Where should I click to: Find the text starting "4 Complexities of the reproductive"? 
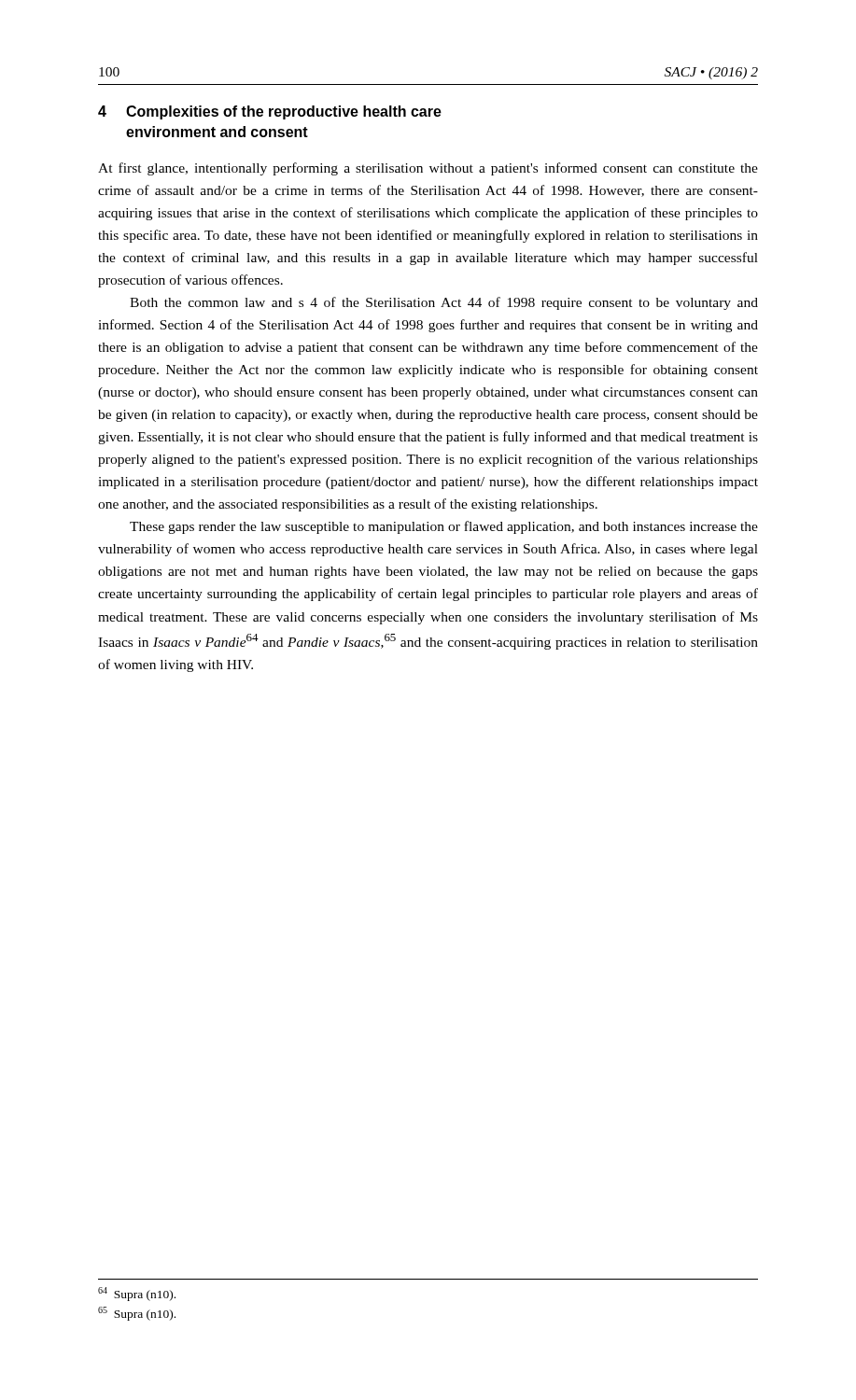(270, 122)
